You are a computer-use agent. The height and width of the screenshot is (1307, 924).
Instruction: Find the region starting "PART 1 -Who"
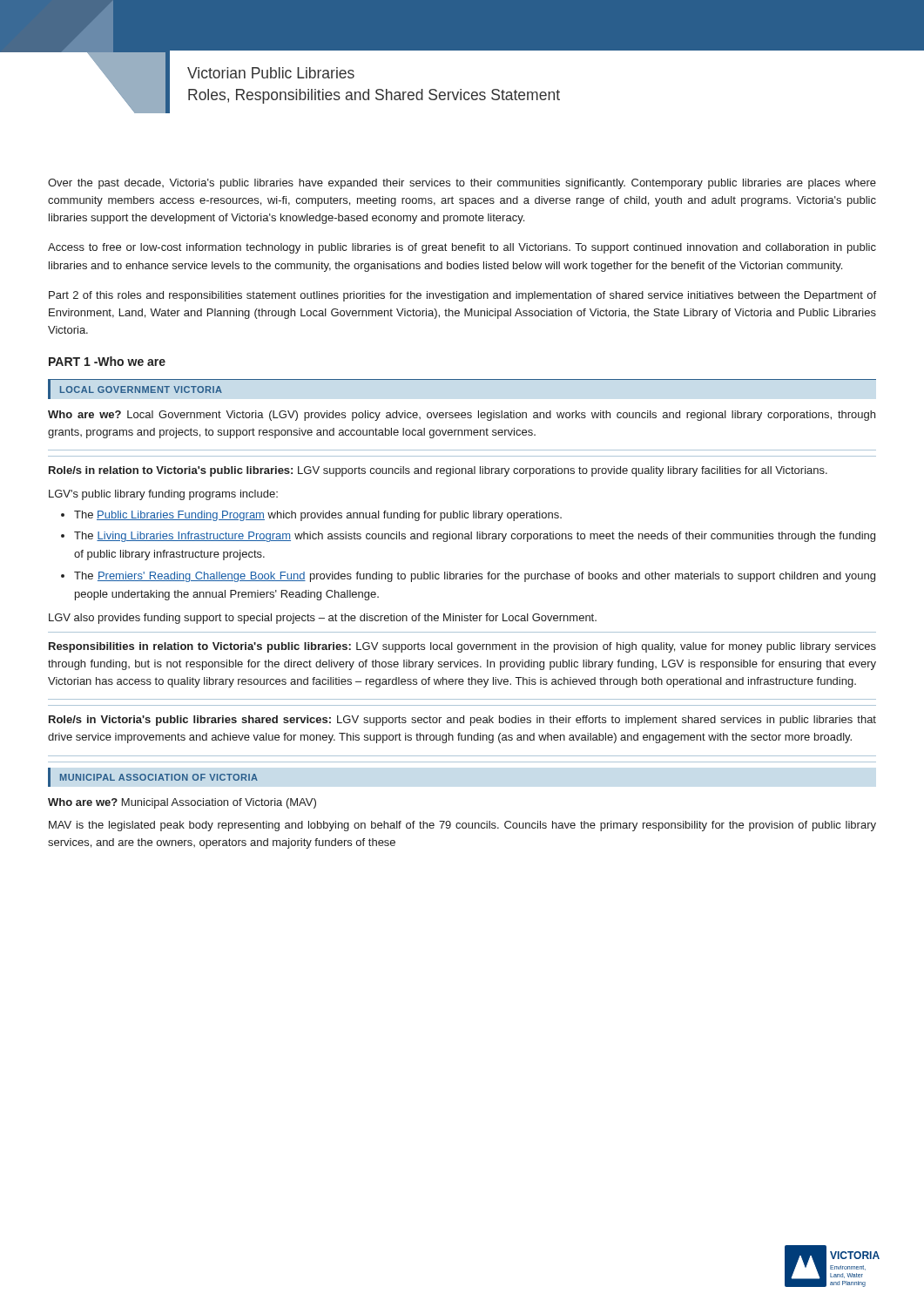107,362
